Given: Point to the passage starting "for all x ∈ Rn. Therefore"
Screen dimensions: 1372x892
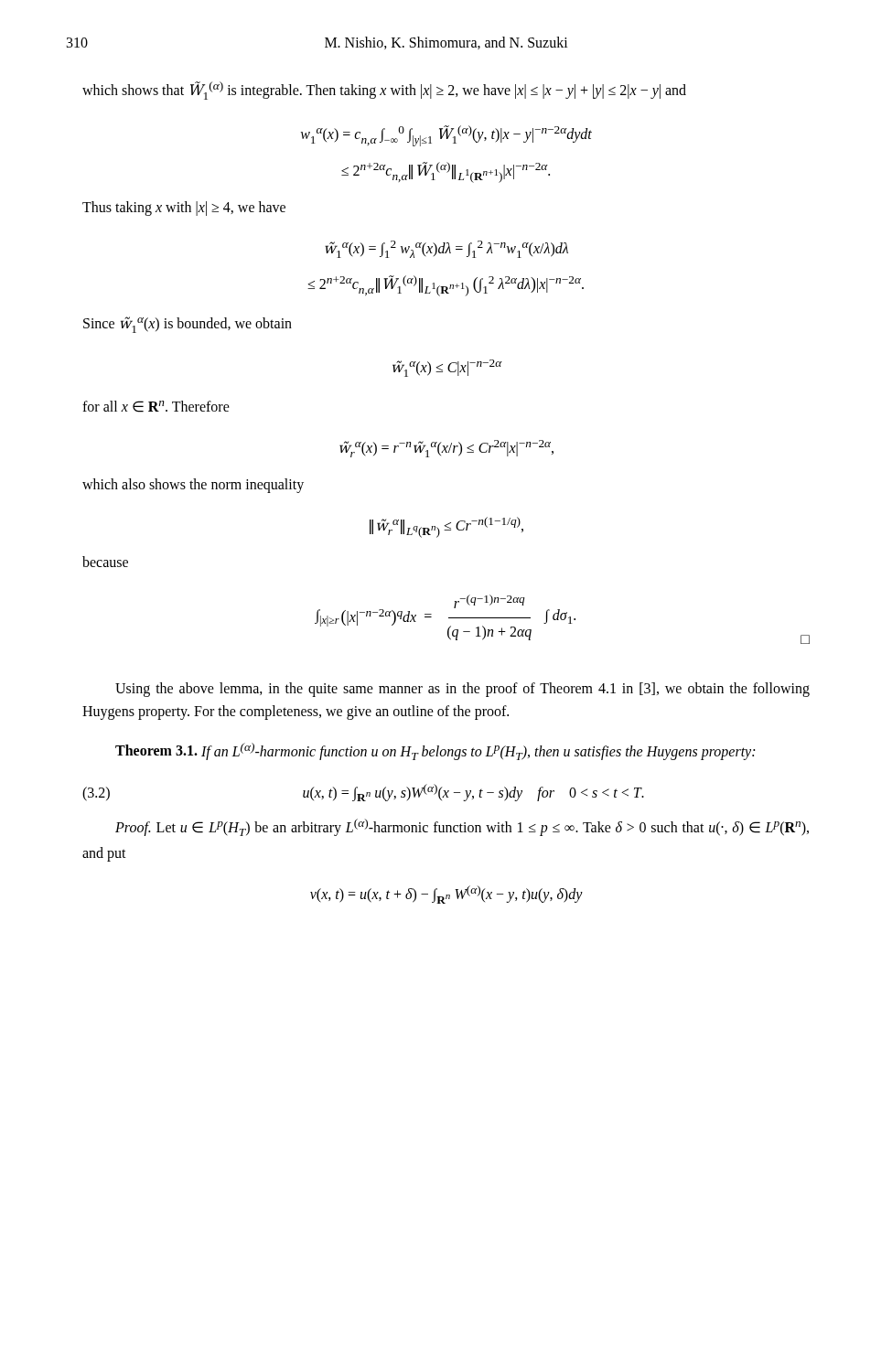Looking at the screenshot, I should (x=156, y=405).
